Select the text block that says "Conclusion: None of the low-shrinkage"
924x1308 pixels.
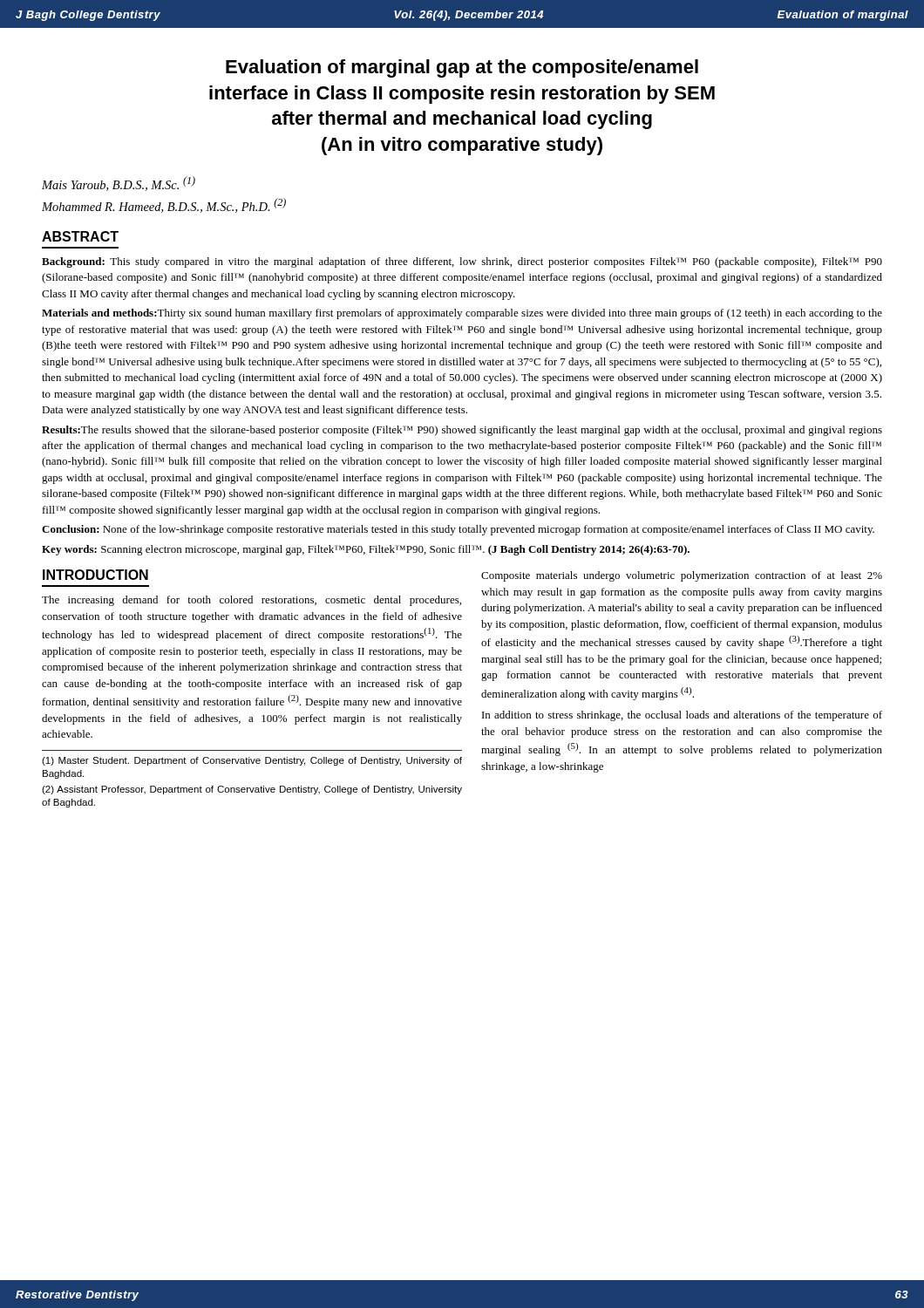point(462,530)
